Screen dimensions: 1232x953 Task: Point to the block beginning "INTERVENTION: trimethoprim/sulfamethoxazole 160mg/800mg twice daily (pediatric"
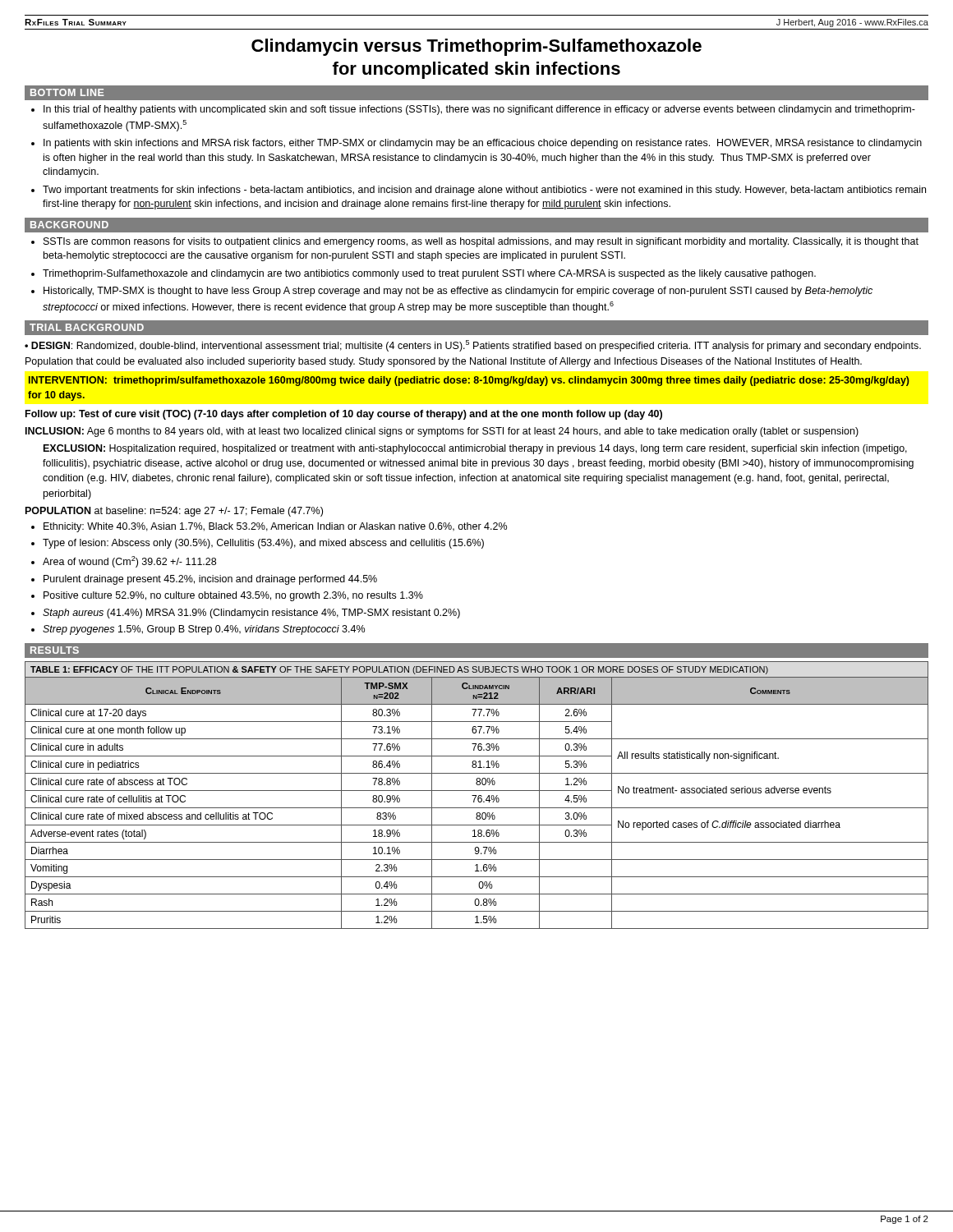coord(469,387)
